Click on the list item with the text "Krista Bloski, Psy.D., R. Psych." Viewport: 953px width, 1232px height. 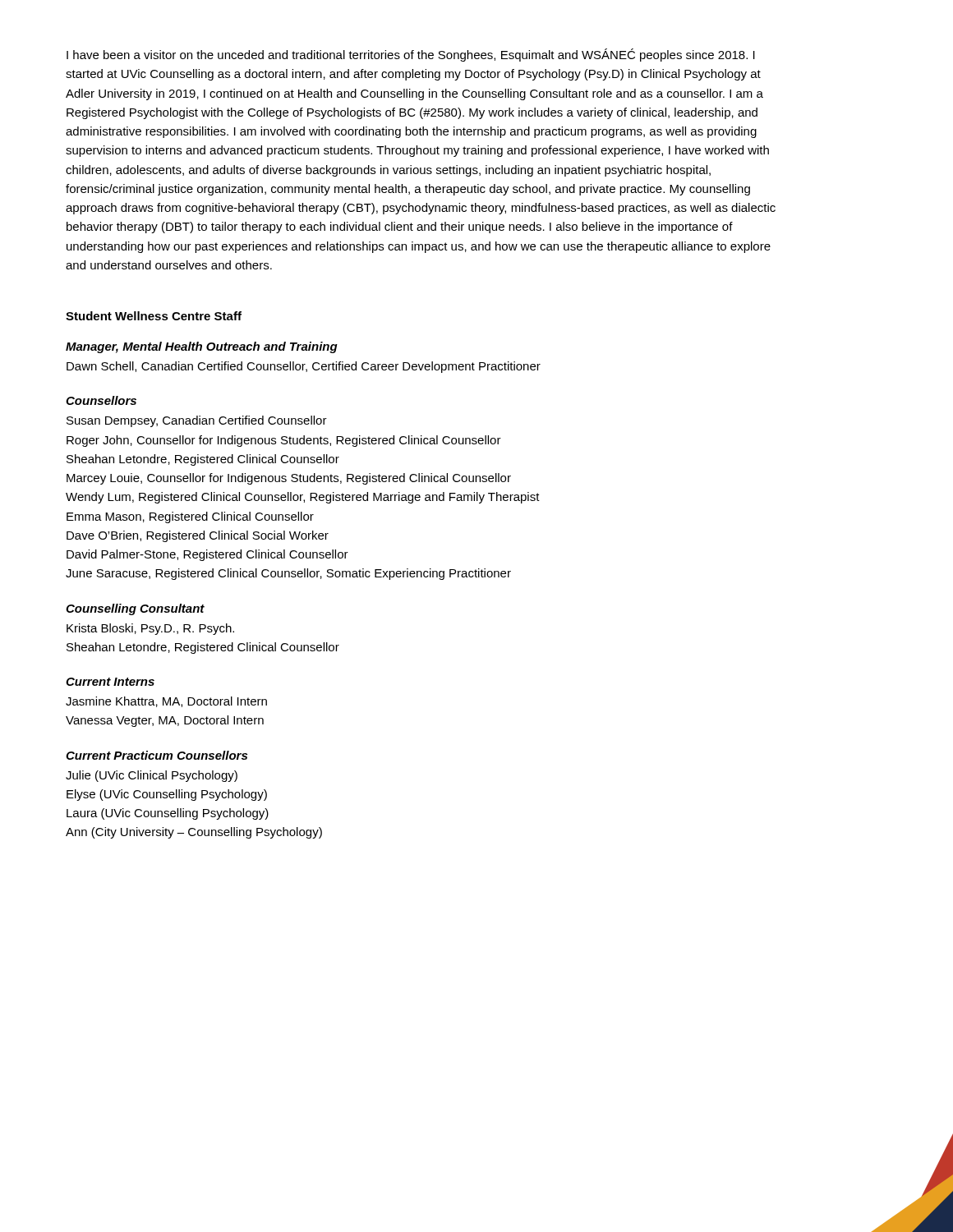tap(151, 628)
